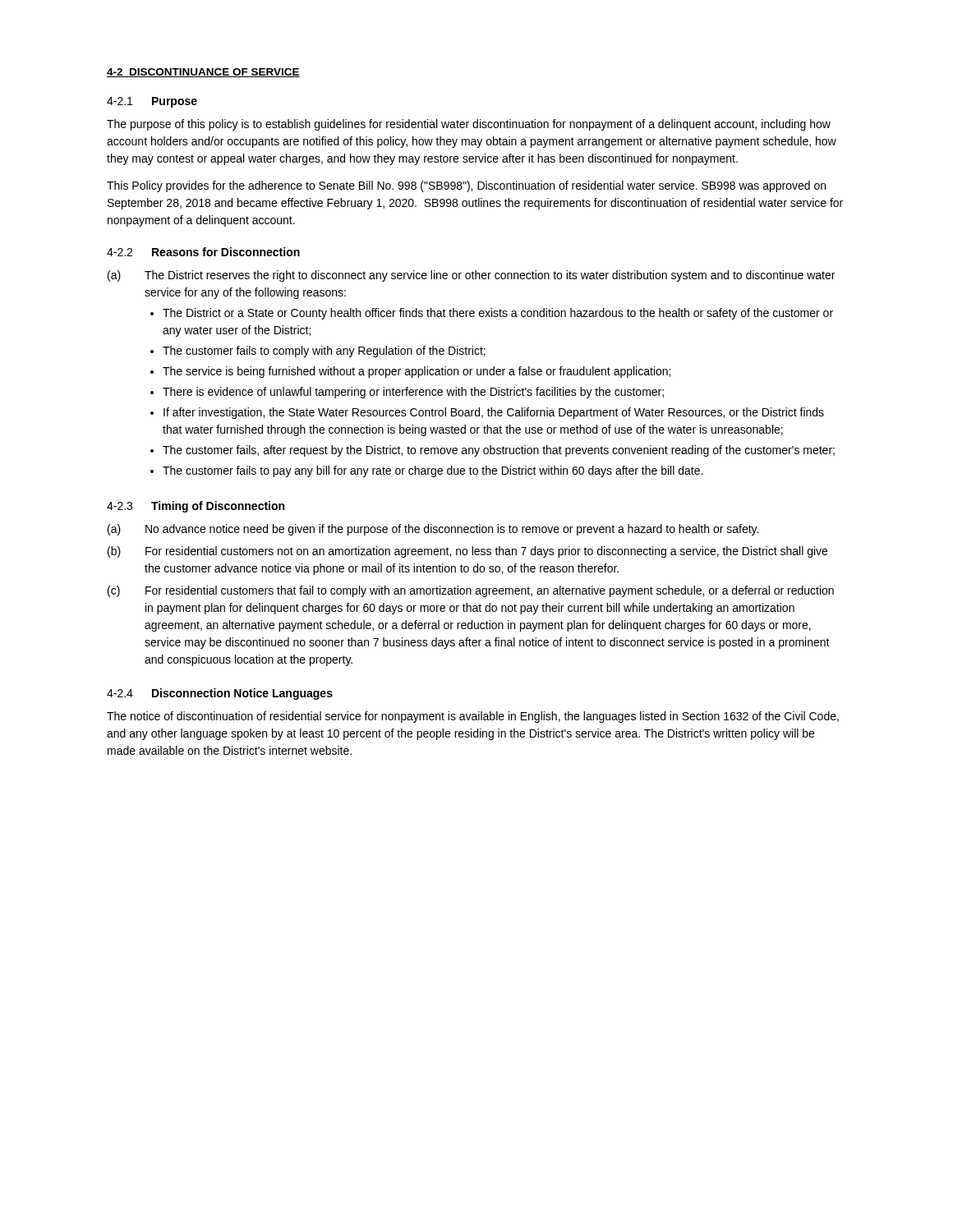Screen dimensions: 1232x953
Task: Select the block starting "4-2.4 Disconnection Notice Languages"
Action: pyautogui.click(x=220, y=693)
